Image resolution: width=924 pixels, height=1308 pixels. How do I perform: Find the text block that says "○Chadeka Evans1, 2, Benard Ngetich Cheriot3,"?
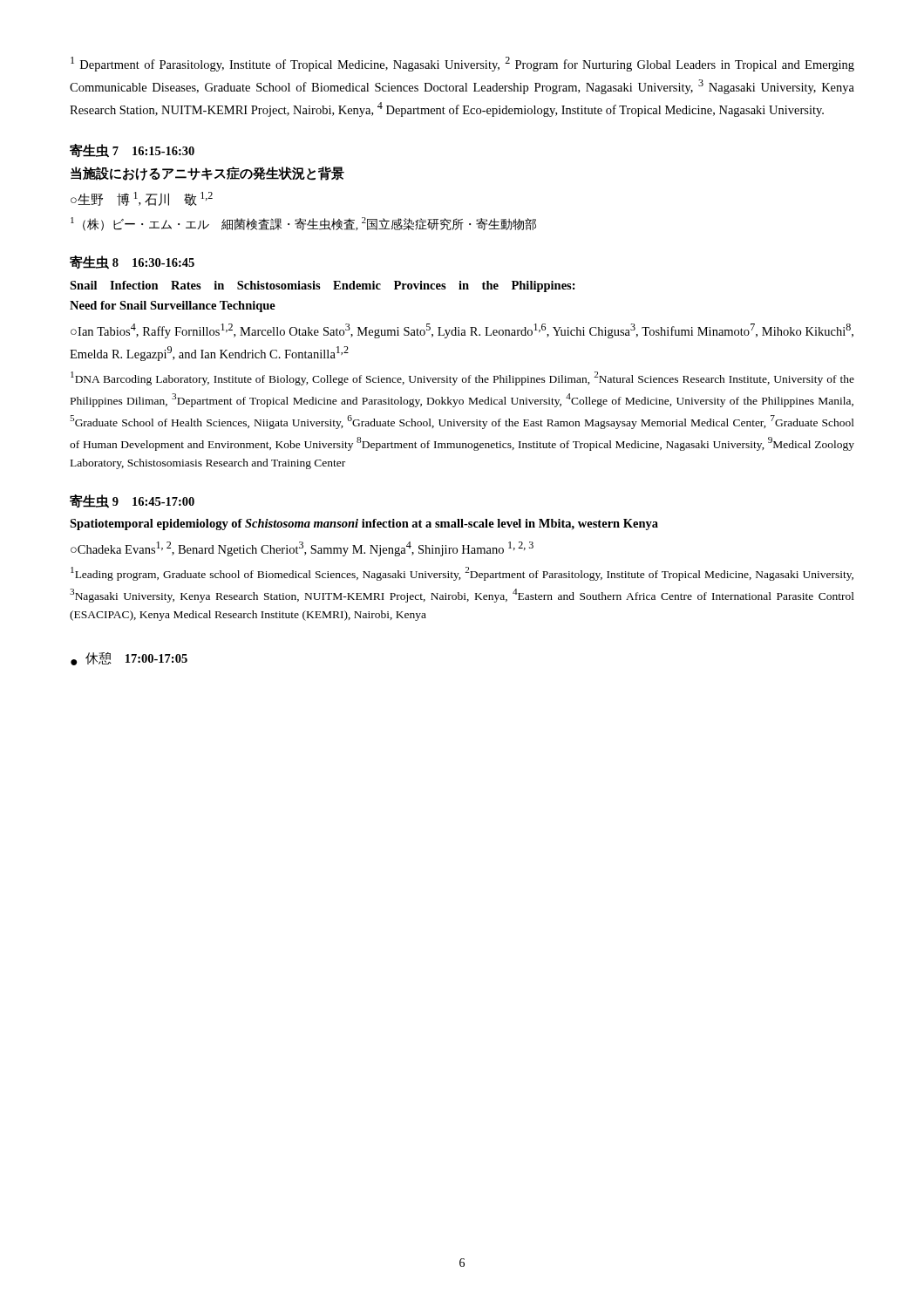[x=302, y=548]
